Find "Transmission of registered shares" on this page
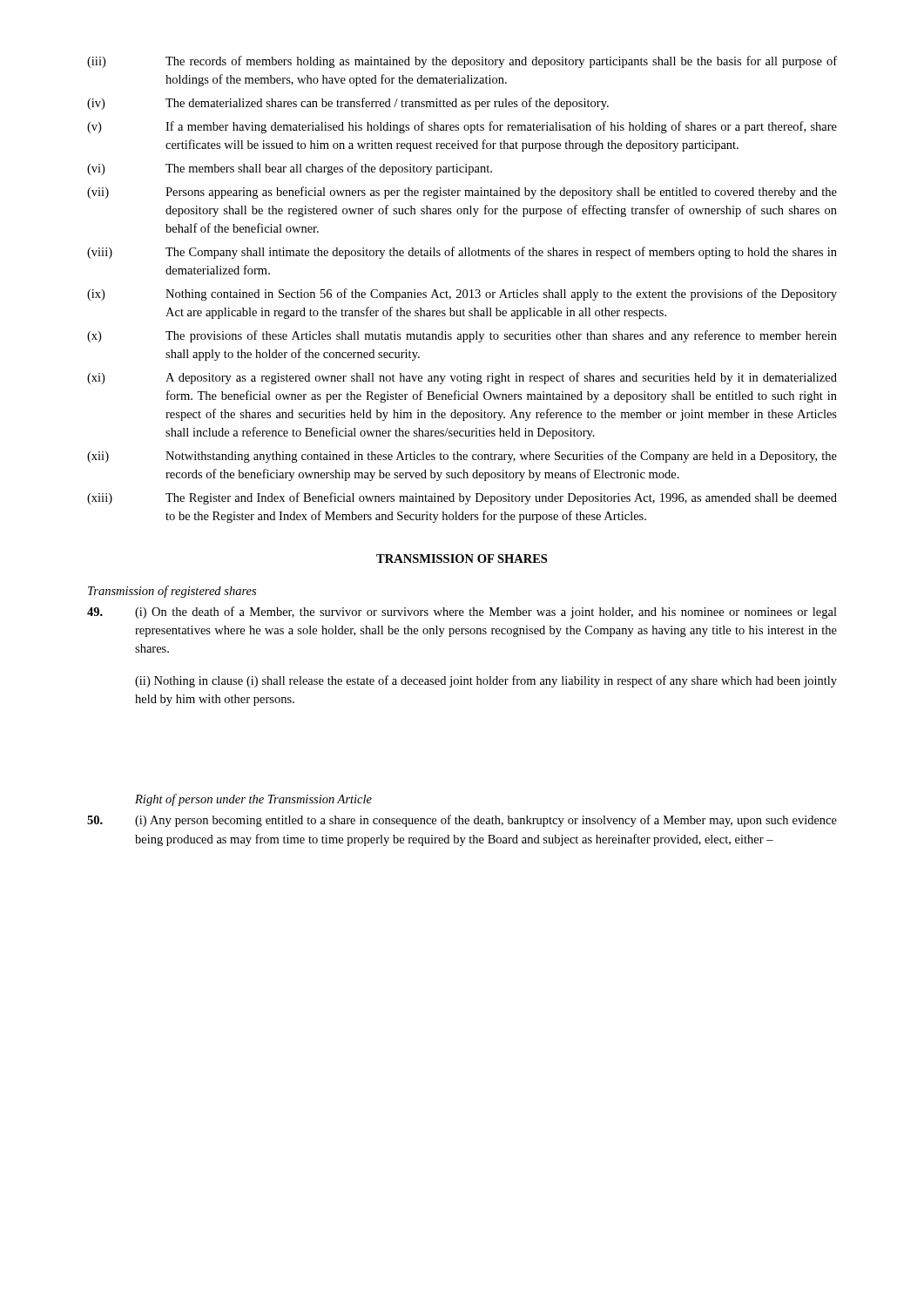Screen dimensions: 1307x924 coord(172,591)
